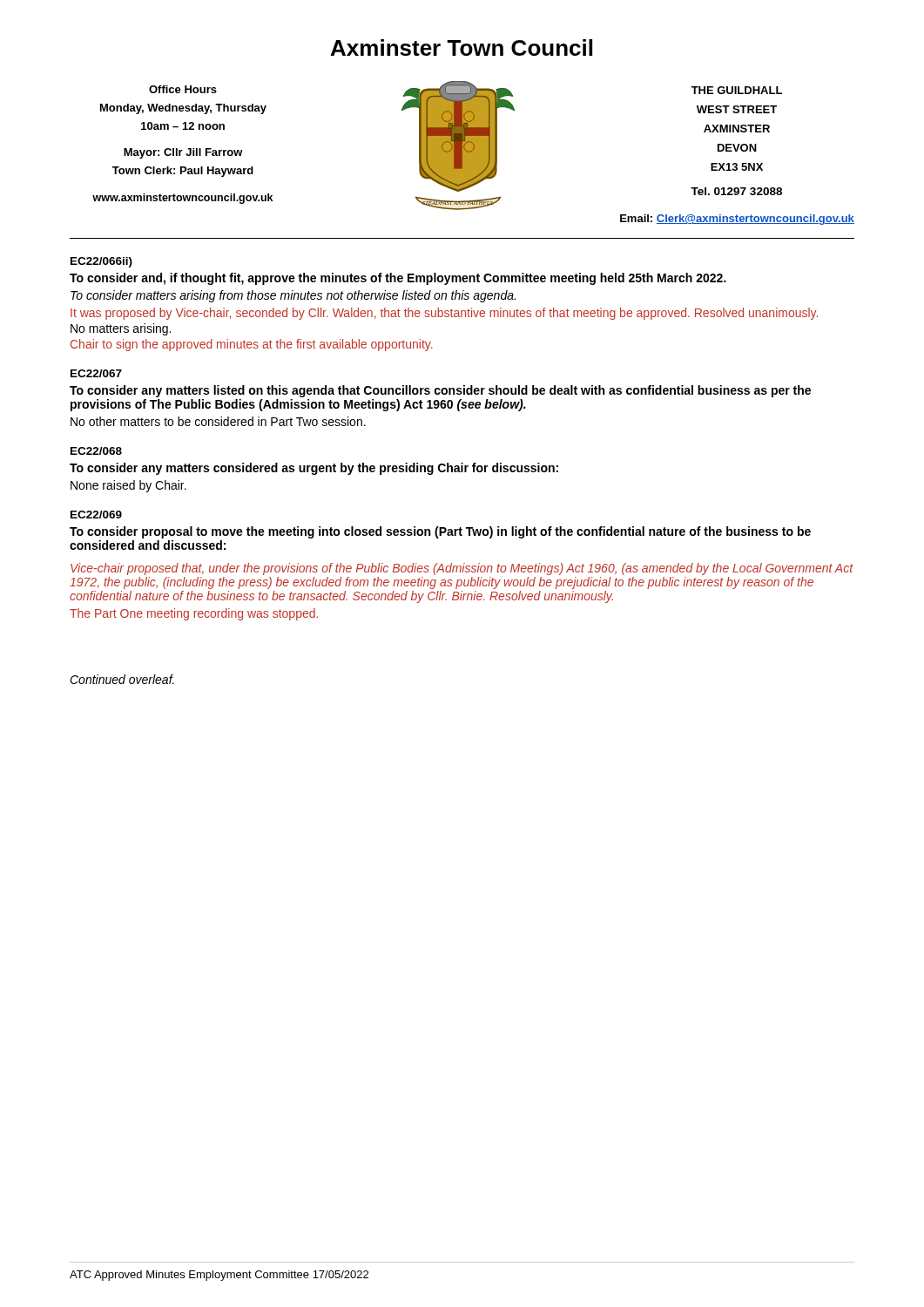Point to the block beginning "To consider any matters listed on this"
924x1307 pixels.
pos(440,397)
